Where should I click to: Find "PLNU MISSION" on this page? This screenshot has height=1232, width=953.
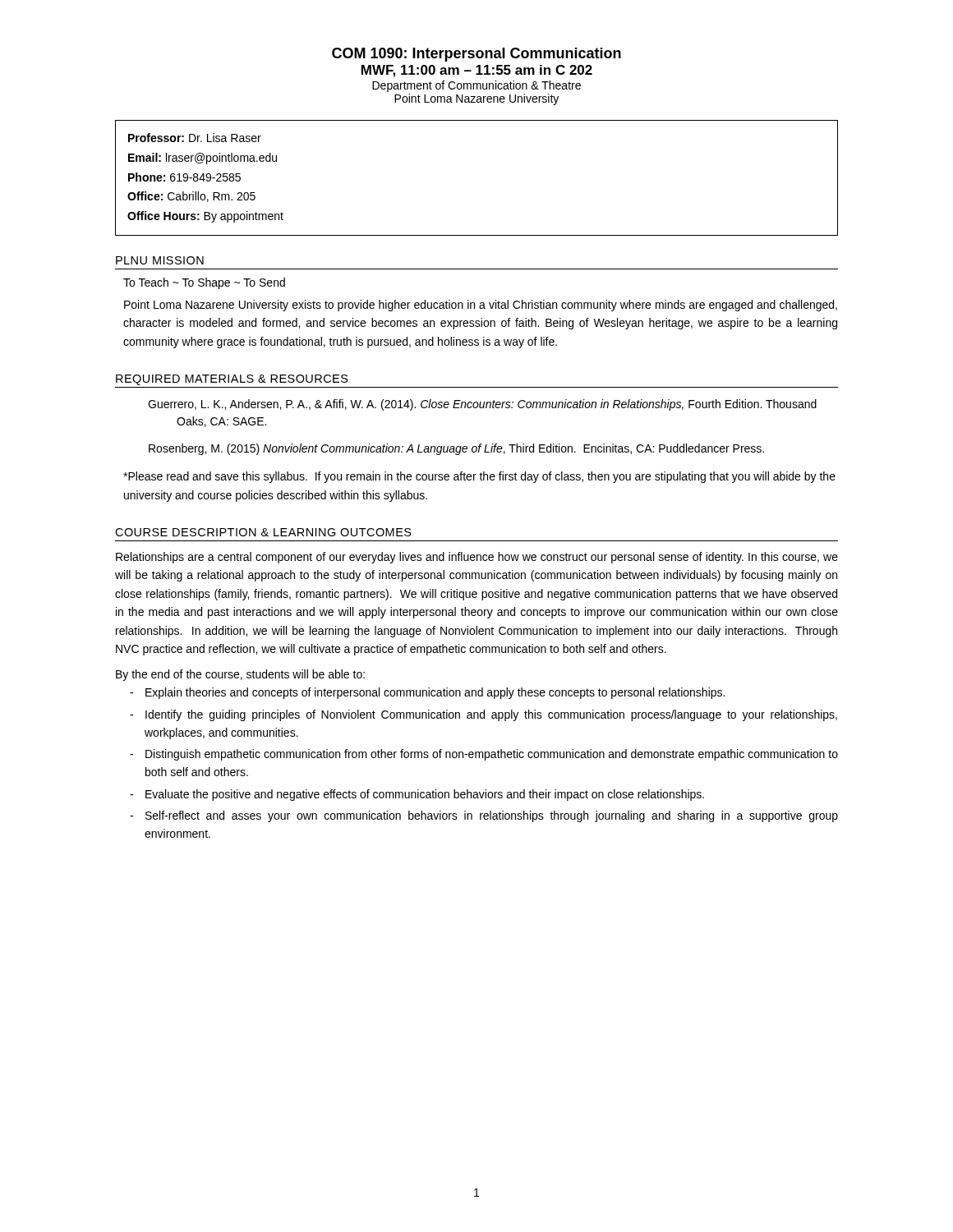click(160, 260)
